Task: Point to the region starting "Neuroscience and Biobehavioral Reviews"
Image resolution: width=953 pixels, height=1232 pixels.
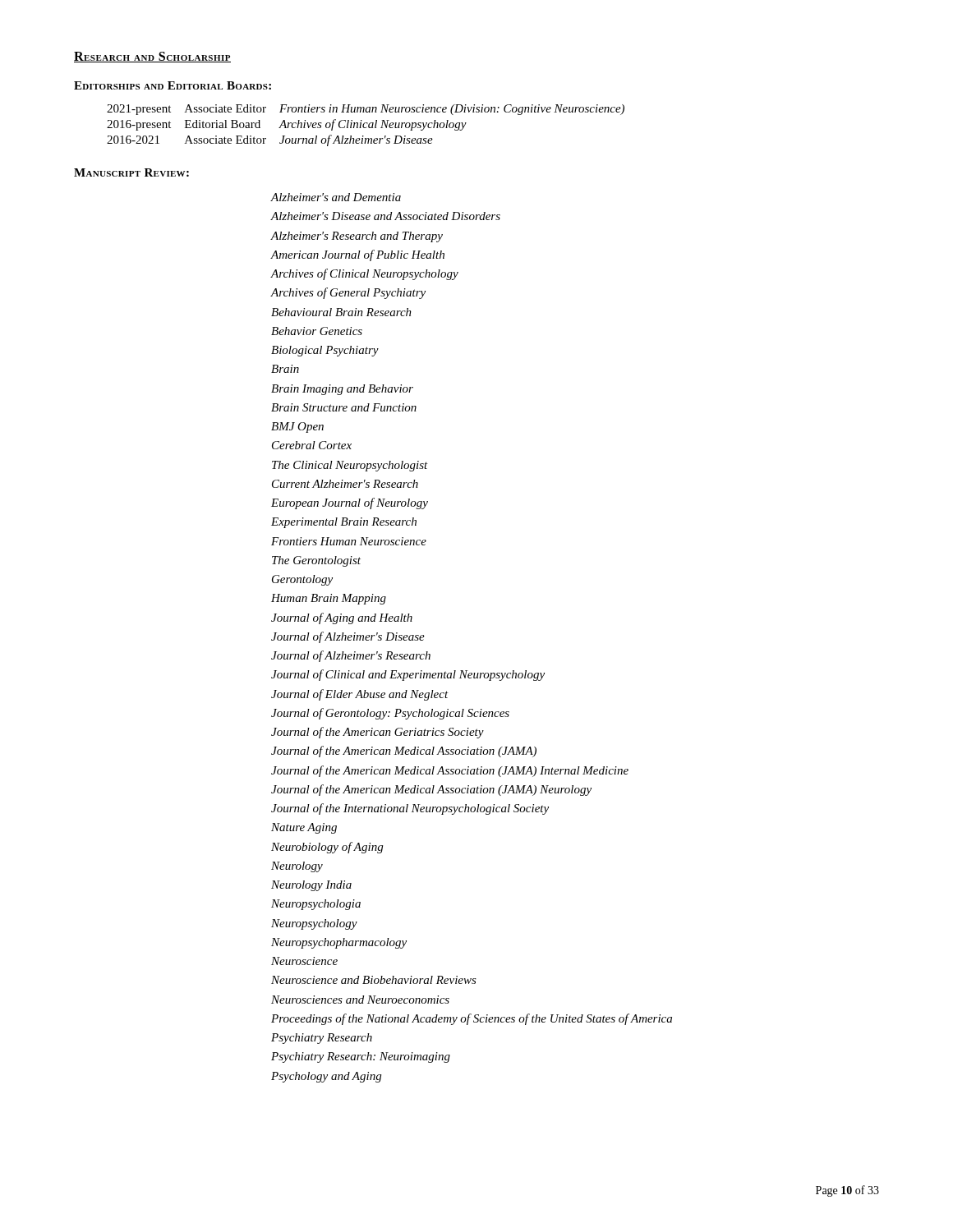Action: point(374,980)
